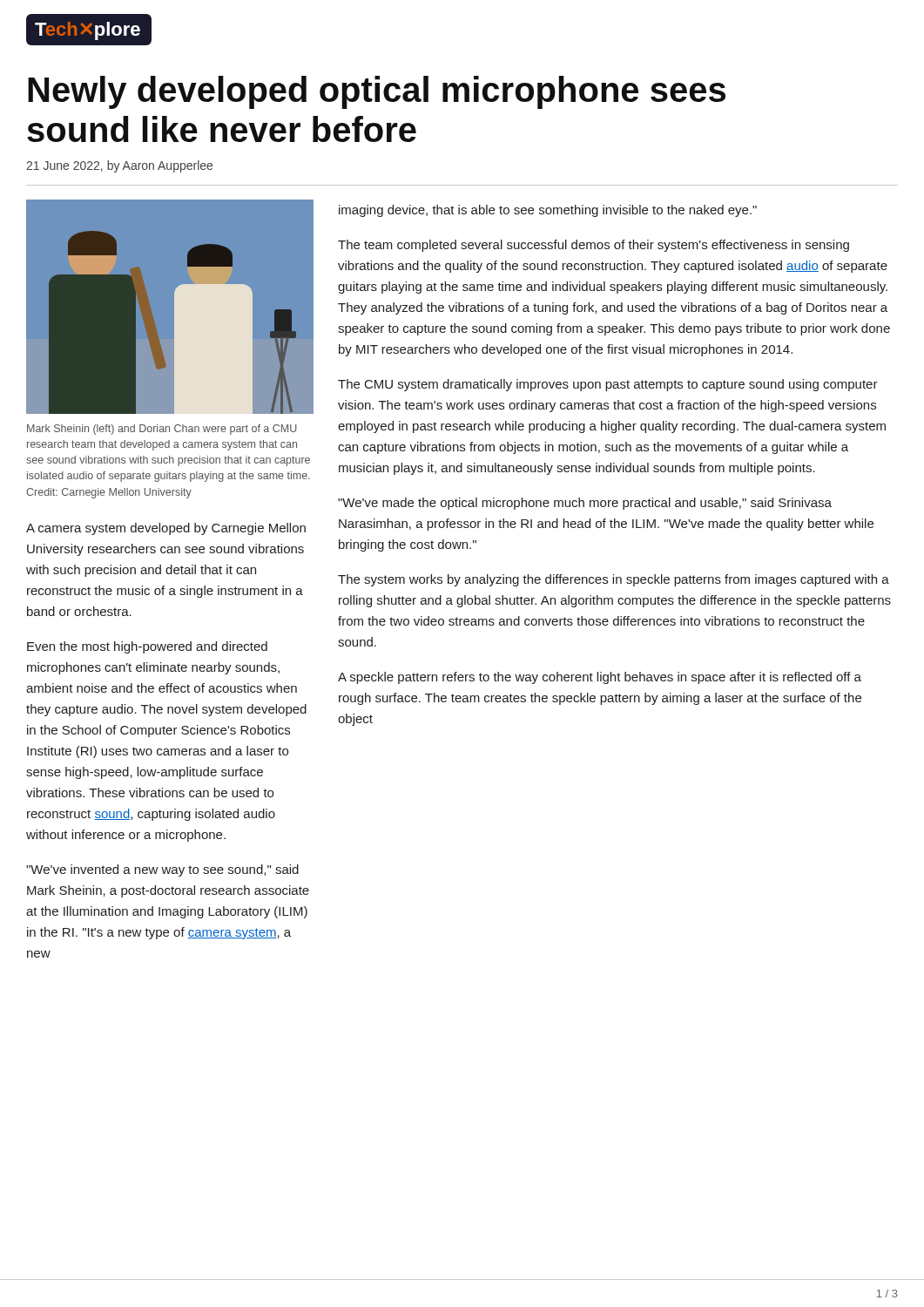
Task: Select the block starting "Mark Sheinin (left) and Dorian Chan were"
Action: 168,460
